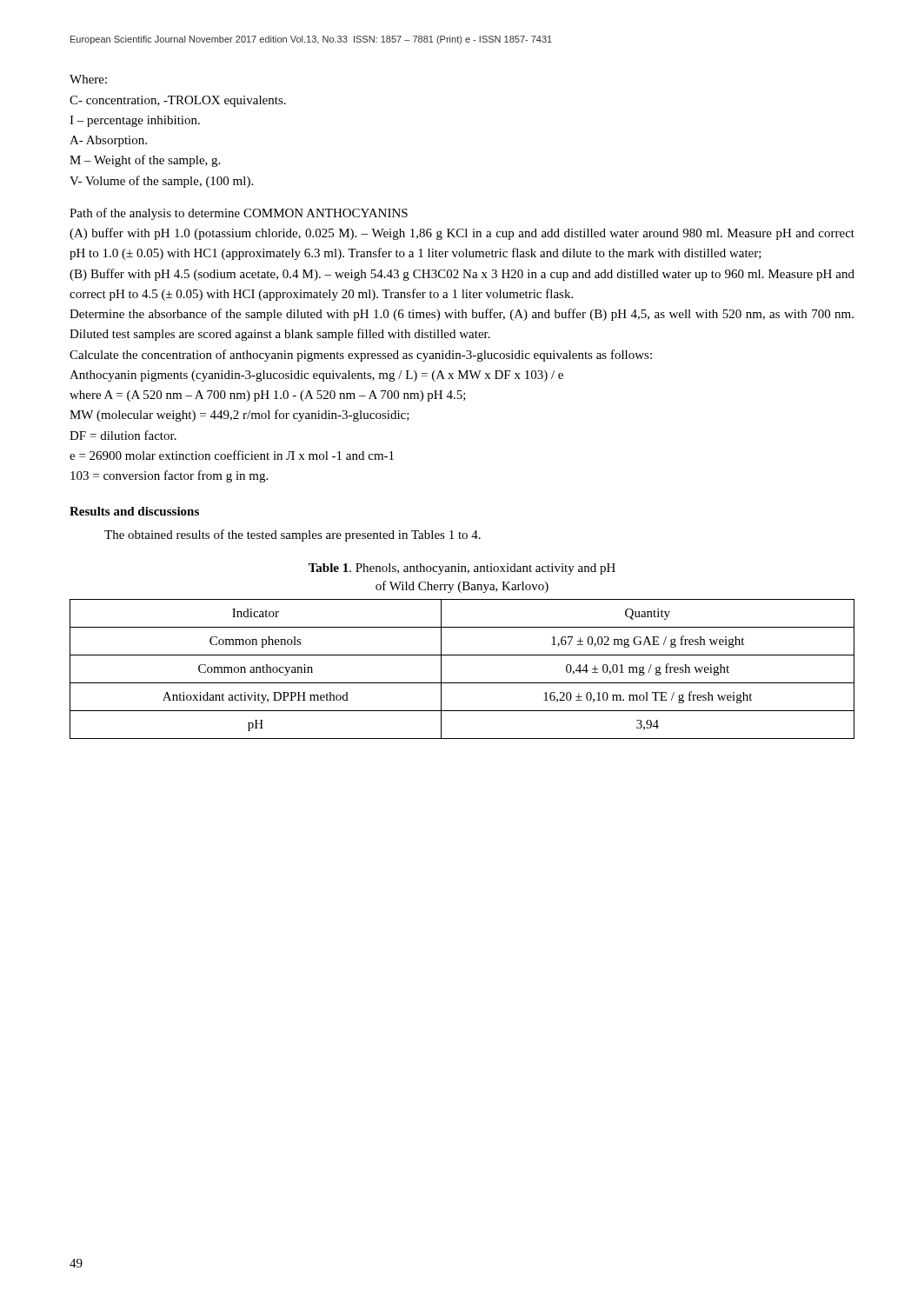Click on the text block starting "C- concentration, -TROLOX equivalents."
Viewport: 924px width, 1304px height.
pyautogui.click(x=178, y=100)
